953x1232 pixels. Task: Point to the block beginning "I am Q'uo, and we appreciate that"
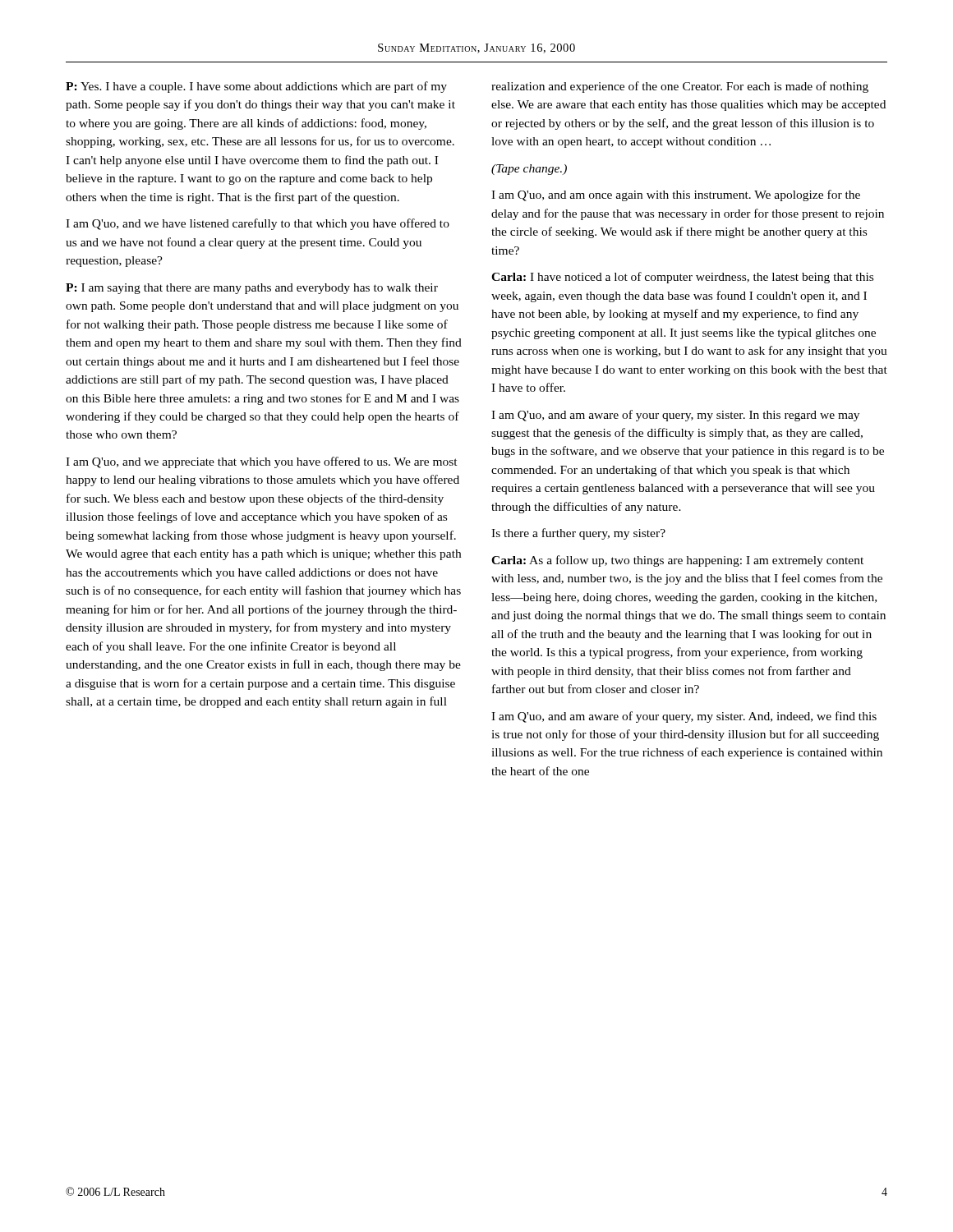[x=264, y=581]
